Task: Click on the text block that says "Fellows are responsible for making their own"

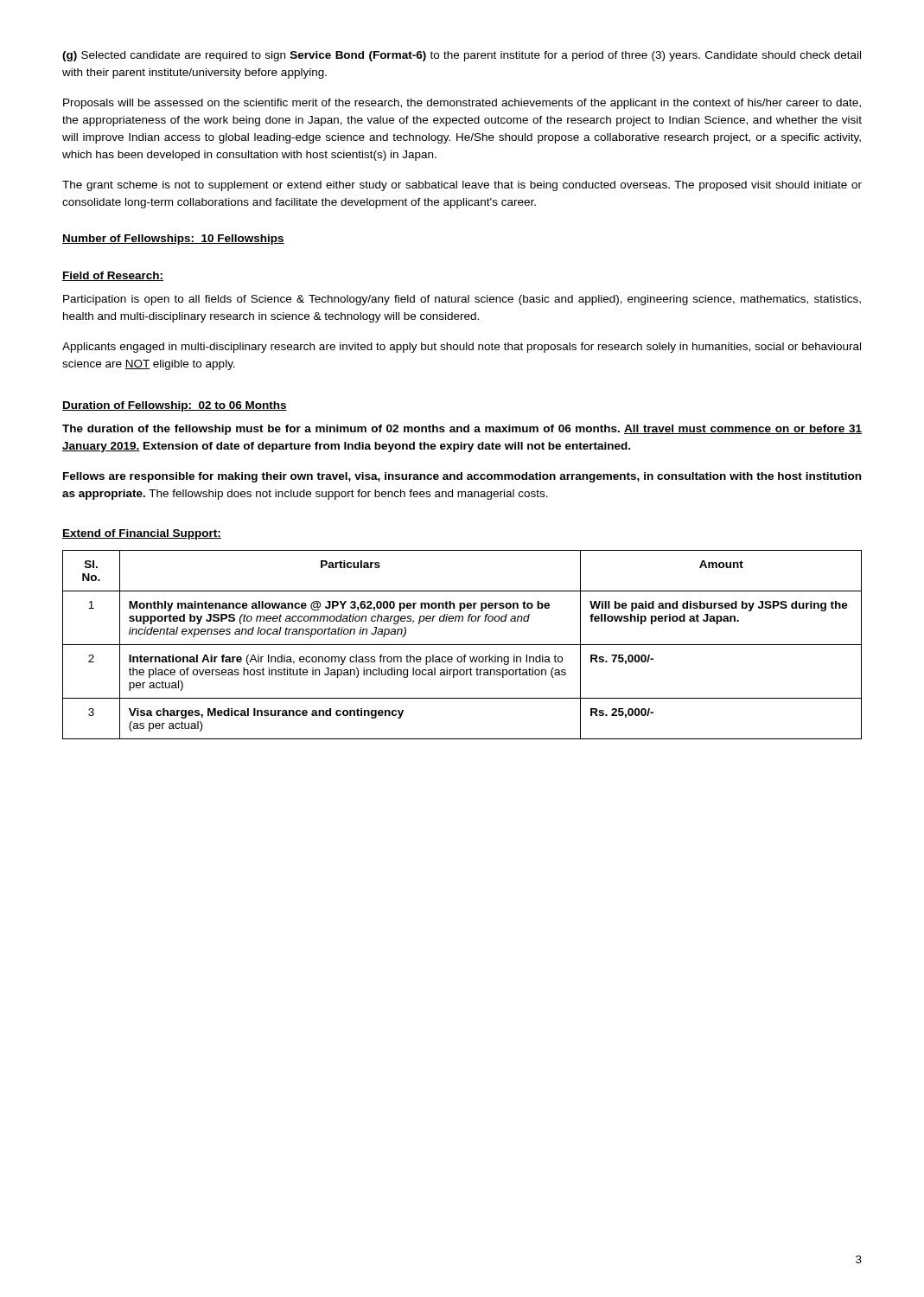Action: [462, 484]
